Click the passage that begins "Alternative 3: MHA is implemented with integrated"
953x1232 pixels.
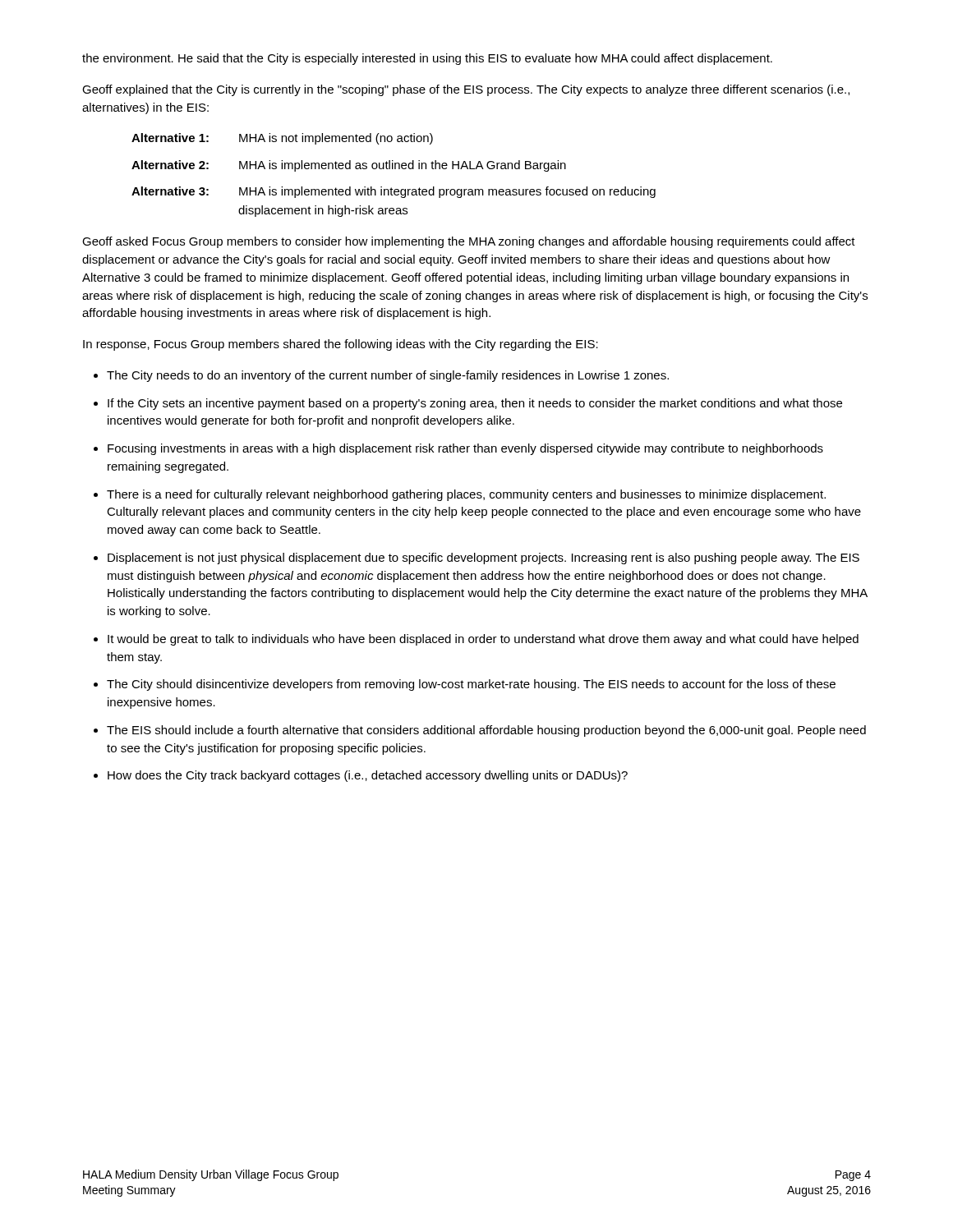tap(501, 201)
